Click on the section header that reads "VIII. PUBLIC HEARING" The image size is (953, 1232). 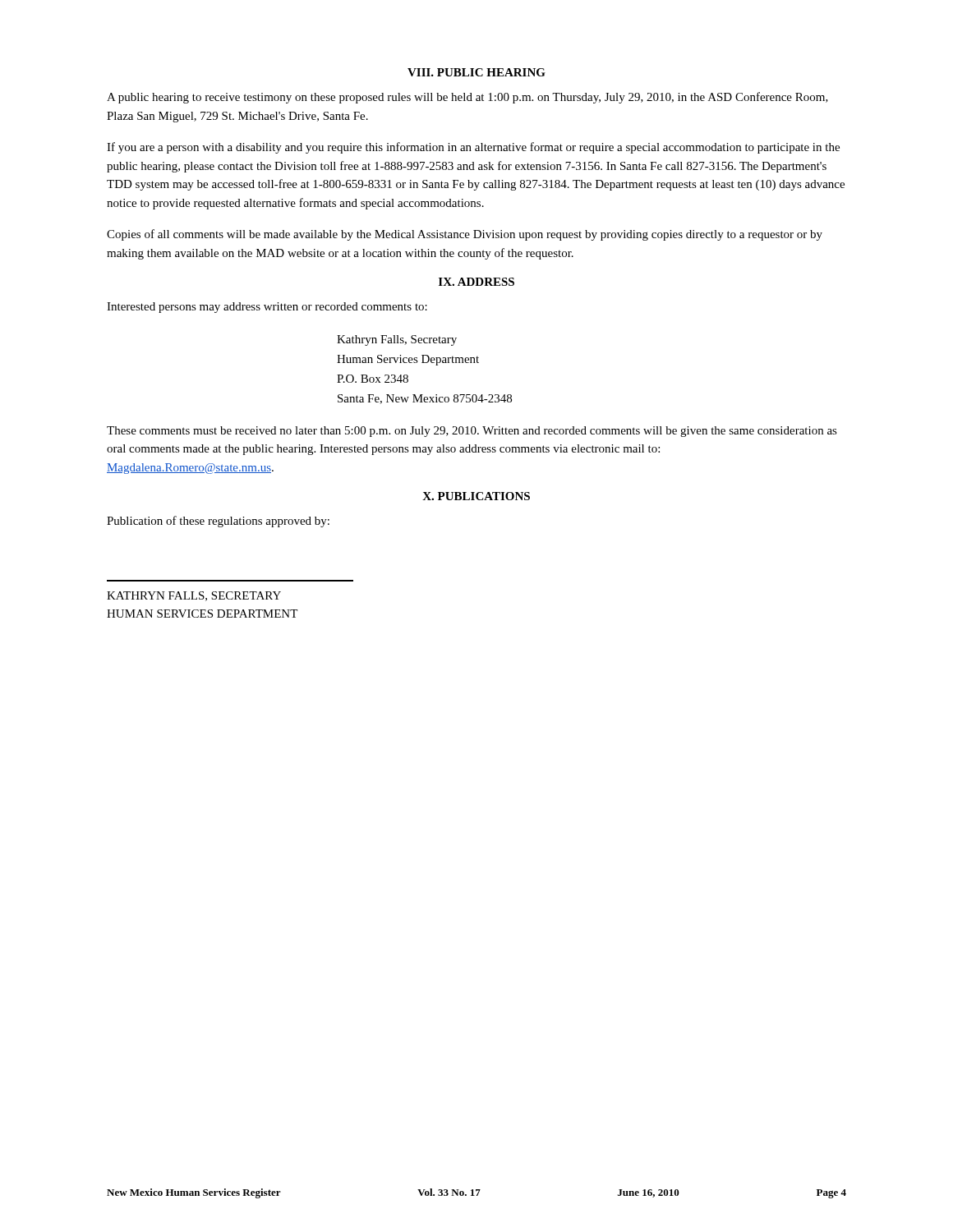pos(476,72)
